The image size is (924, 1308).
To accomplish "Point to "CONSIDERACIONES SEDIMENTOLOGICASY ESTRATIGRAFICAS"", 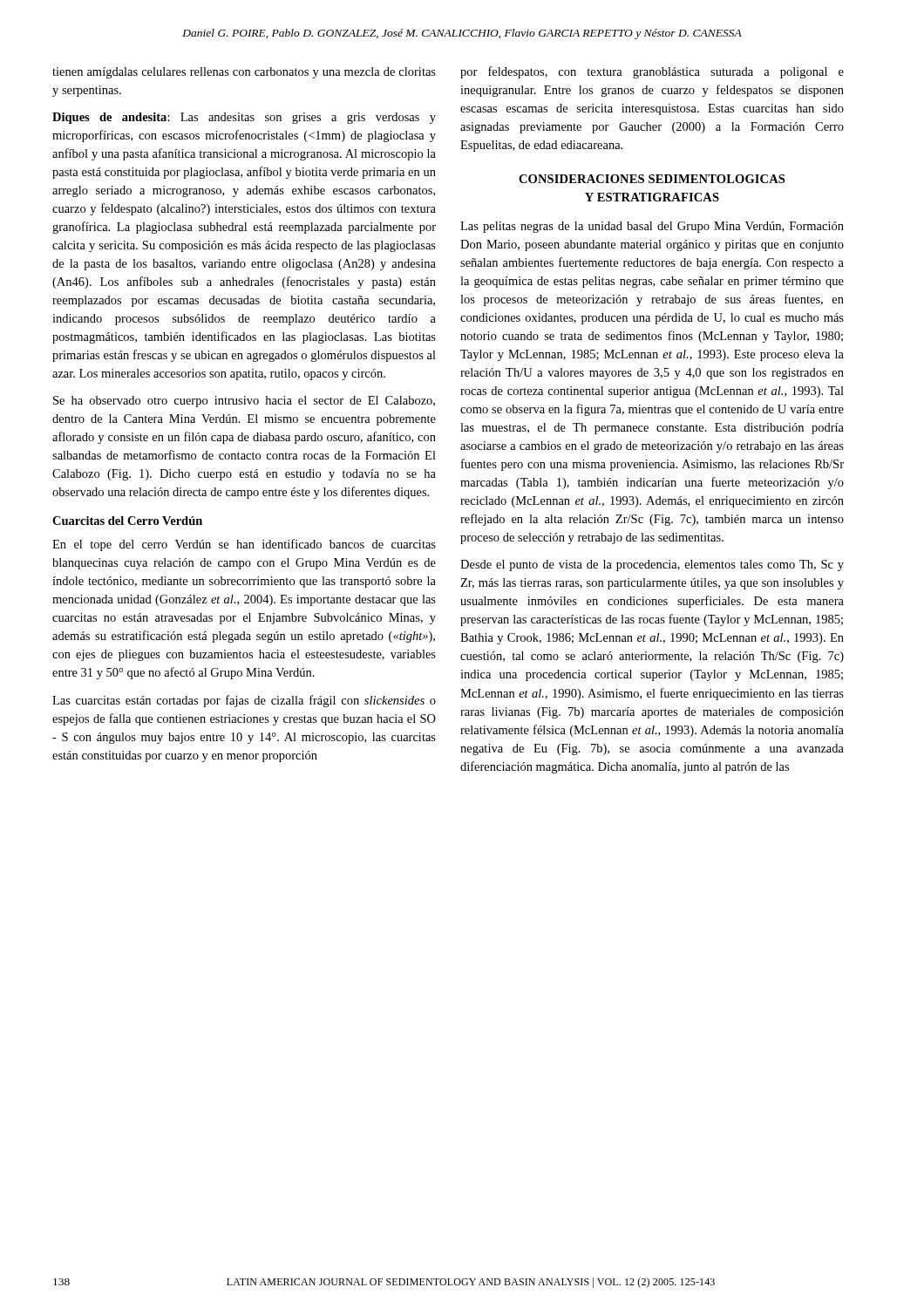I will [652, 188].
